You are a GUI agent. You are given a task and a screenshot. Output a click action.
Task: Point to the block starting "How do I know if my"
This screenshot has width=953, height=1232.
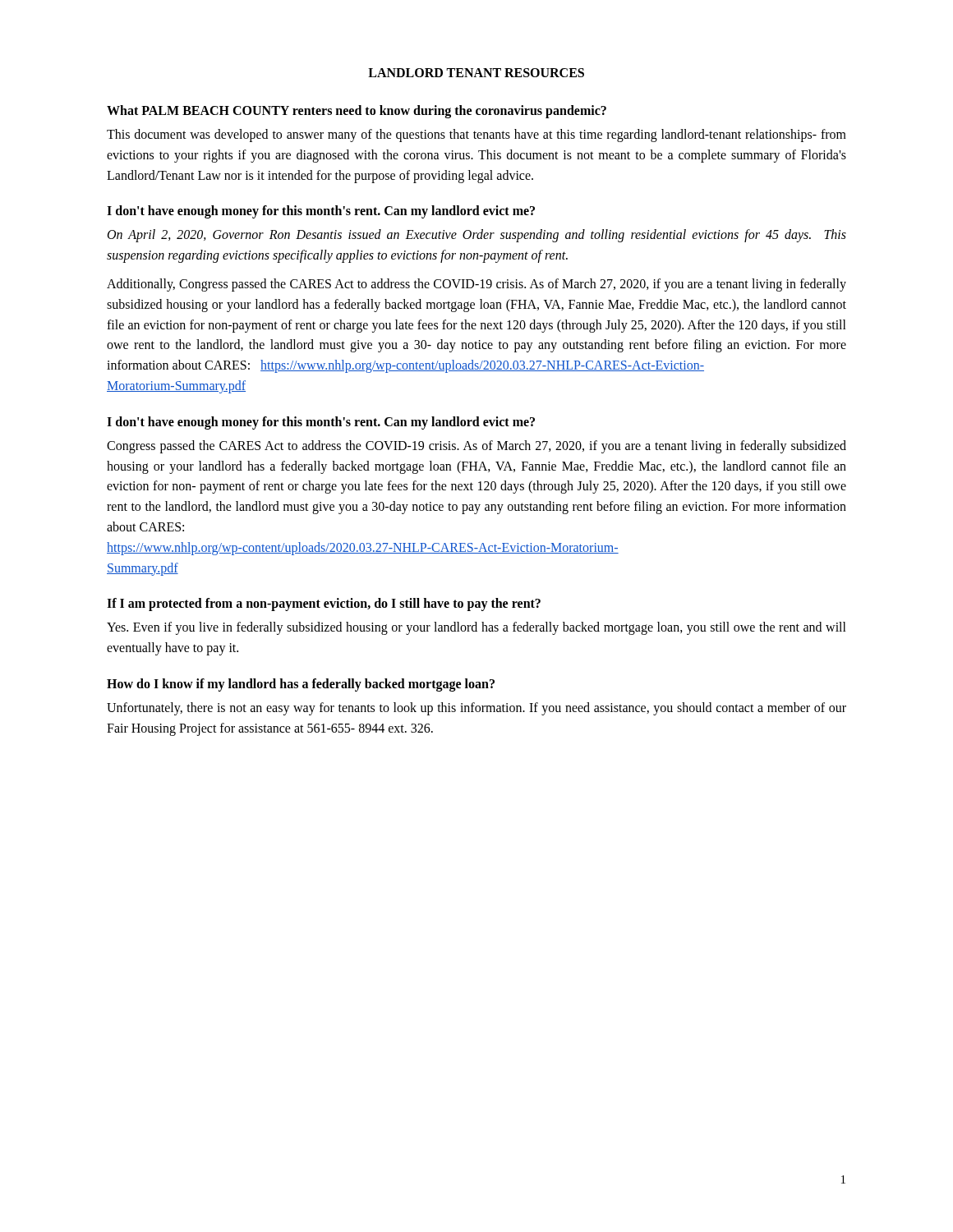point(301,684)
